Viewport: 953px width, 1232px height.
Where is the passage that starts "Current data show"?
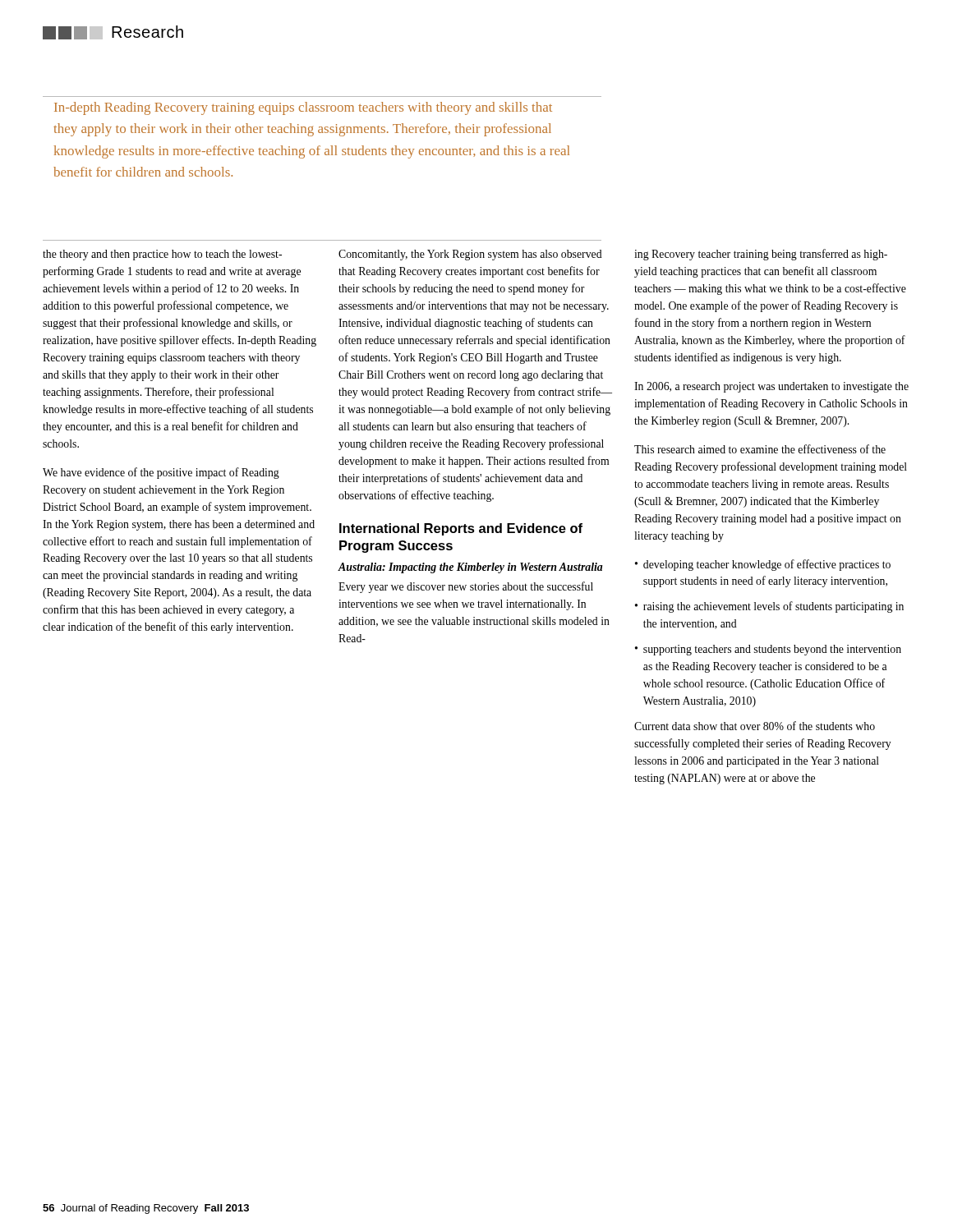click(763, 753)
